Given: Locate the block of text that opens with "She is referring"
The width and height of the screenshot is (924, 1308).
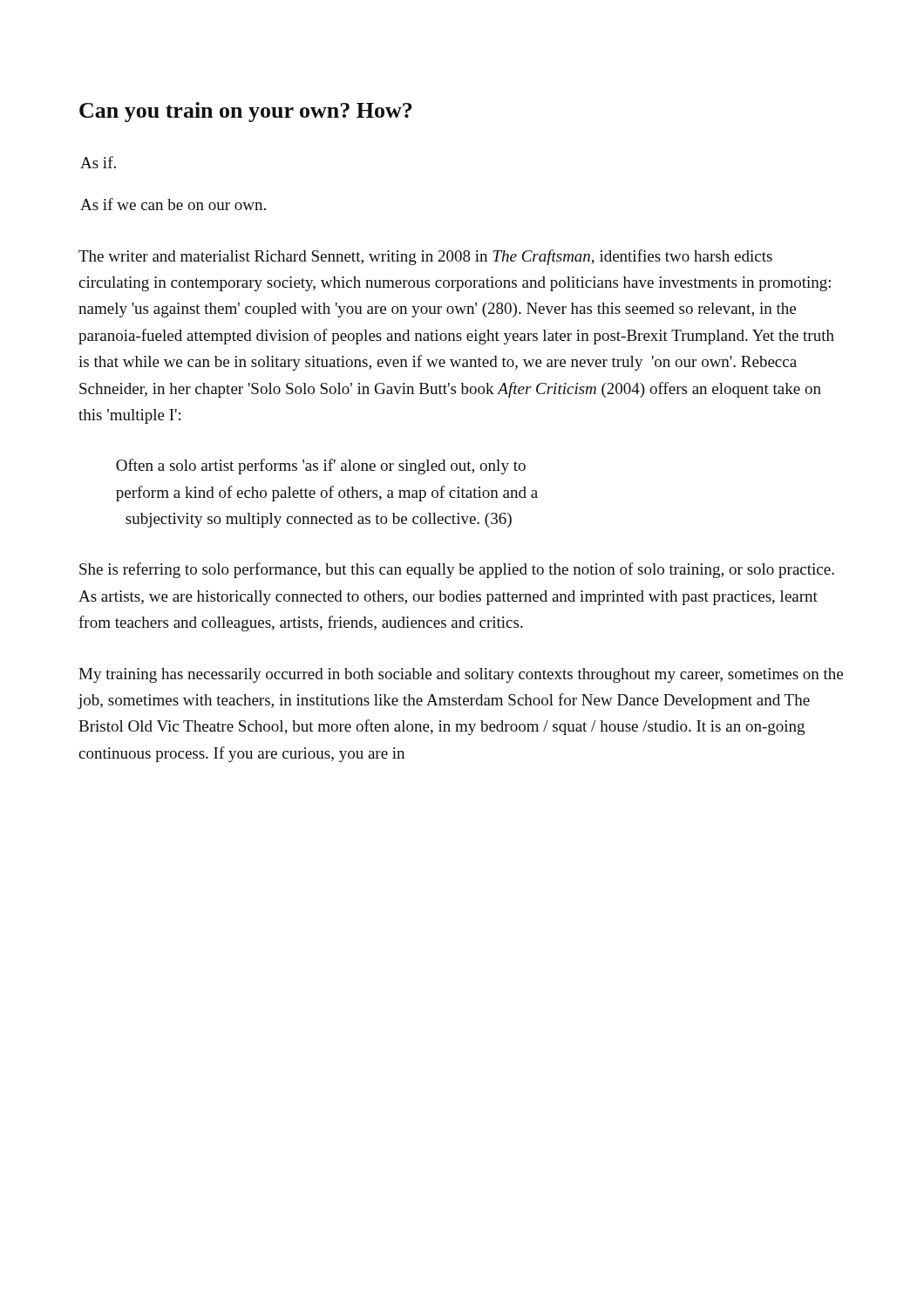Looking at the screenshot, I should [457, 596].
